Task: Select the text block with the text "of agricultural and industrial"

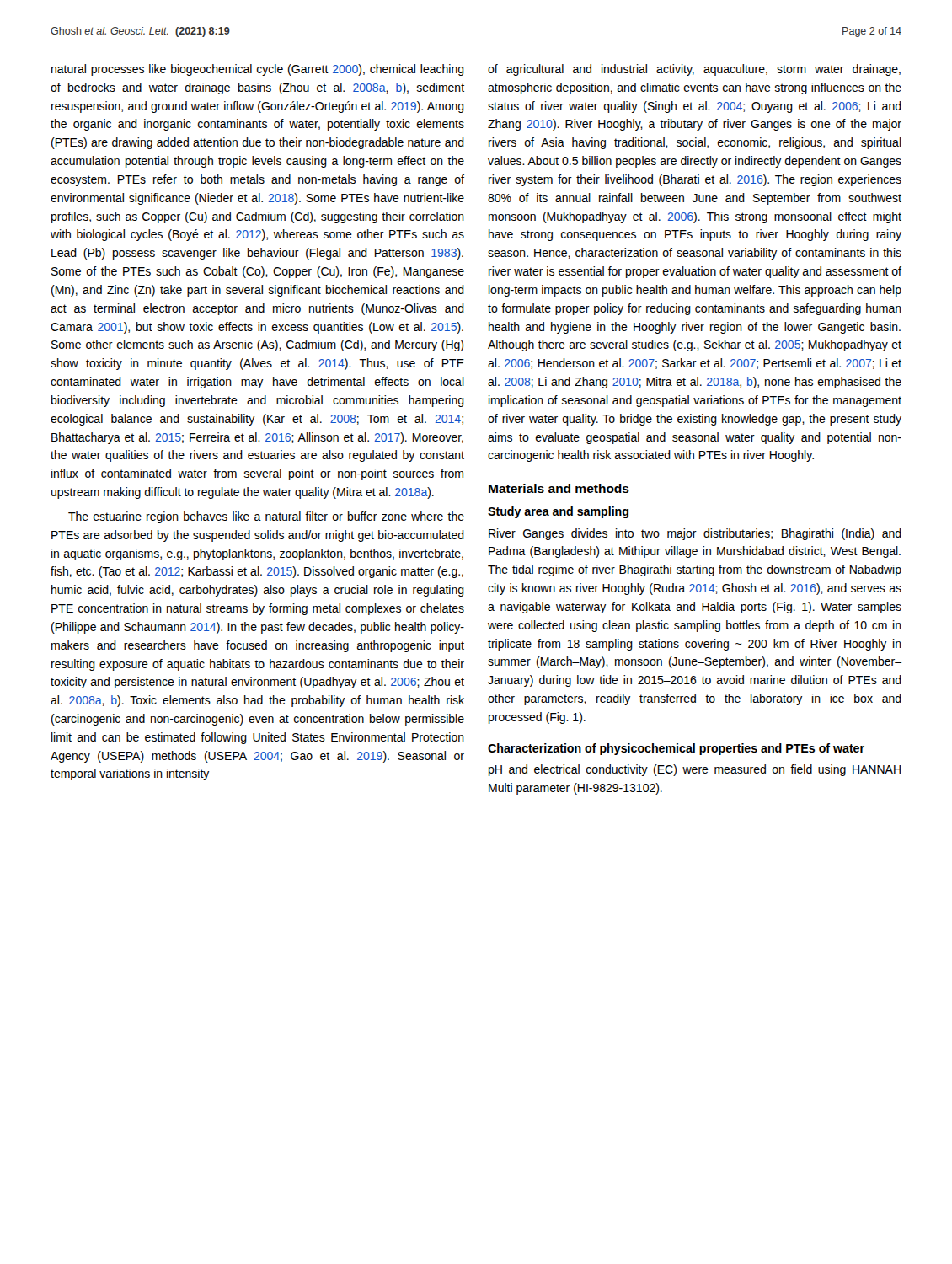Action: tap(695, 263)
